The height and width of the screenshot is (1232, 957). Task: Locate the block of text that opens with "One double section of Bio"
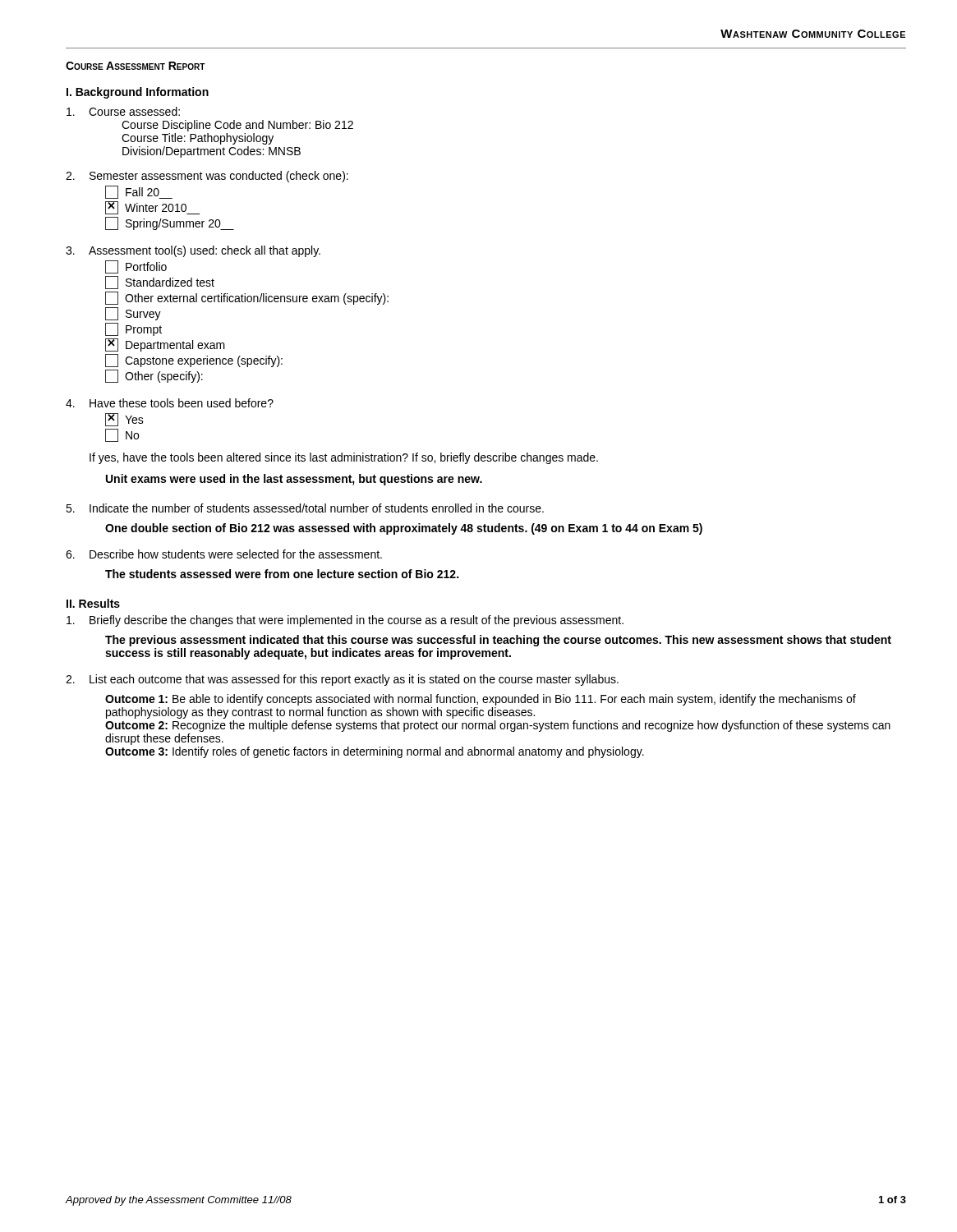point(404,528)
